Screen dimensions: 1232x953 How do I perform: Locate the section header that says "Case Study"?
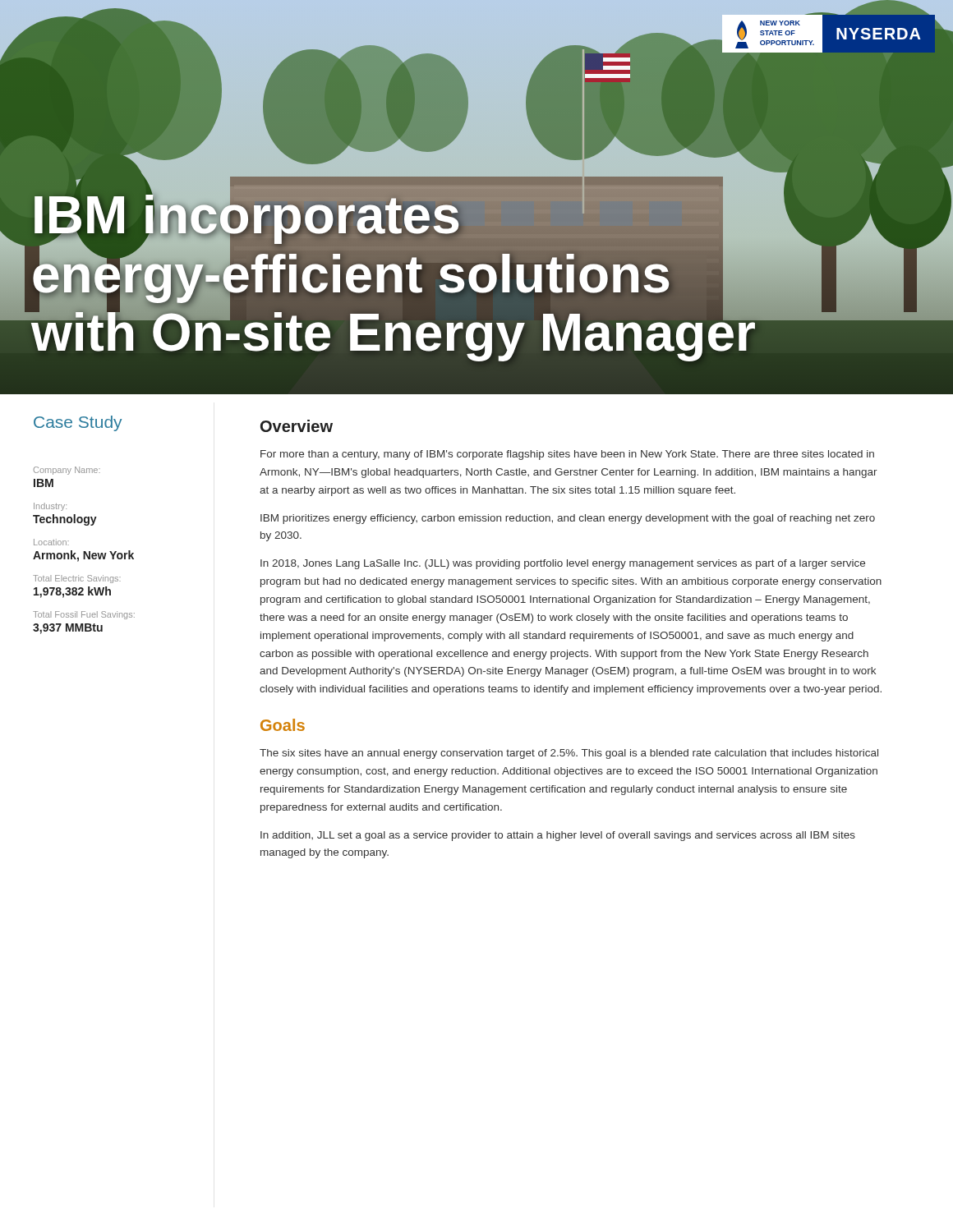pyautogui.click(x=115, y=422)
